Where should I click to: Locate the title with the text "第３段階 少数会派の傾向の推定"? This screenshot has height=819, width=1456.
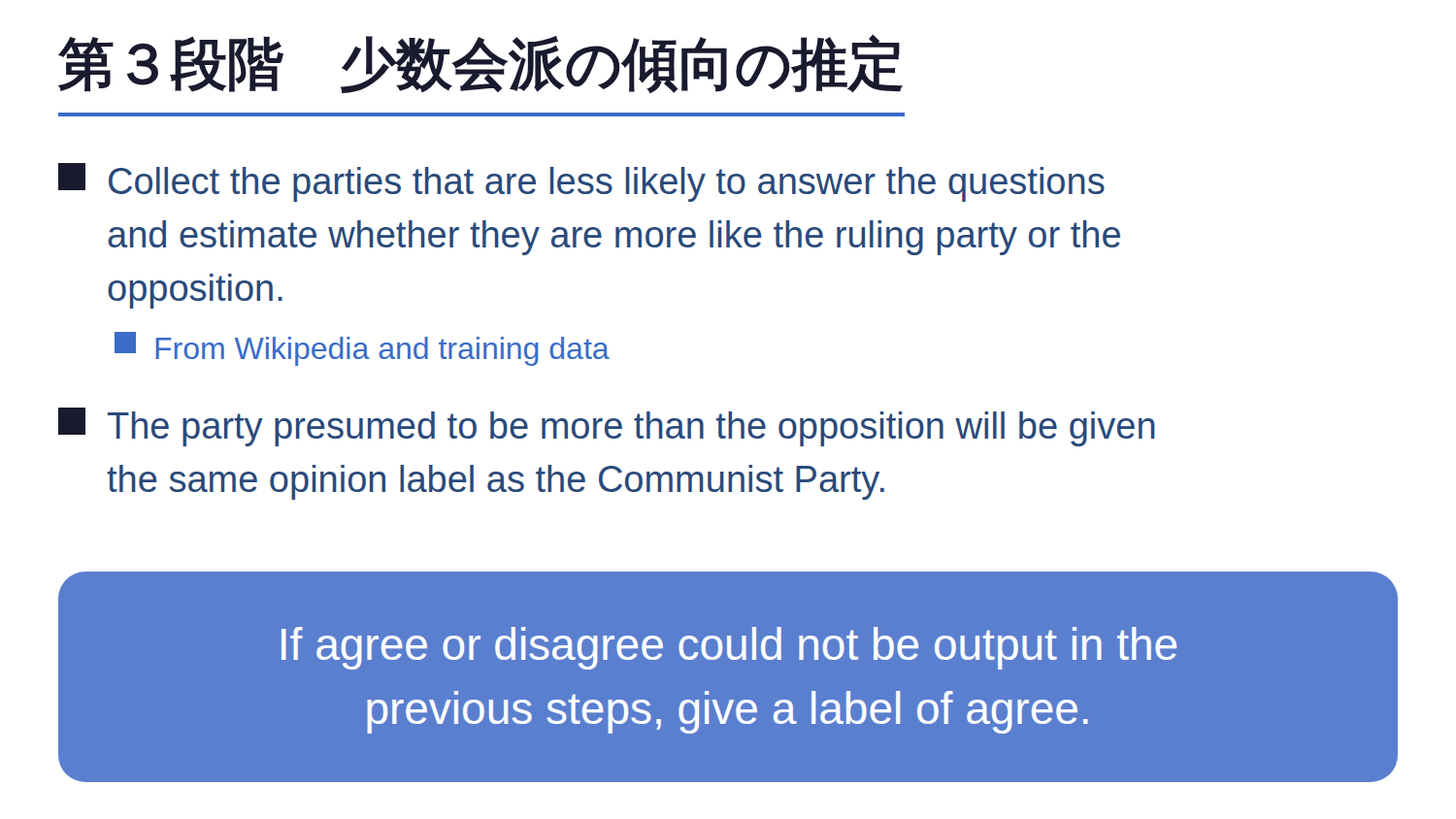coord(481,72)
